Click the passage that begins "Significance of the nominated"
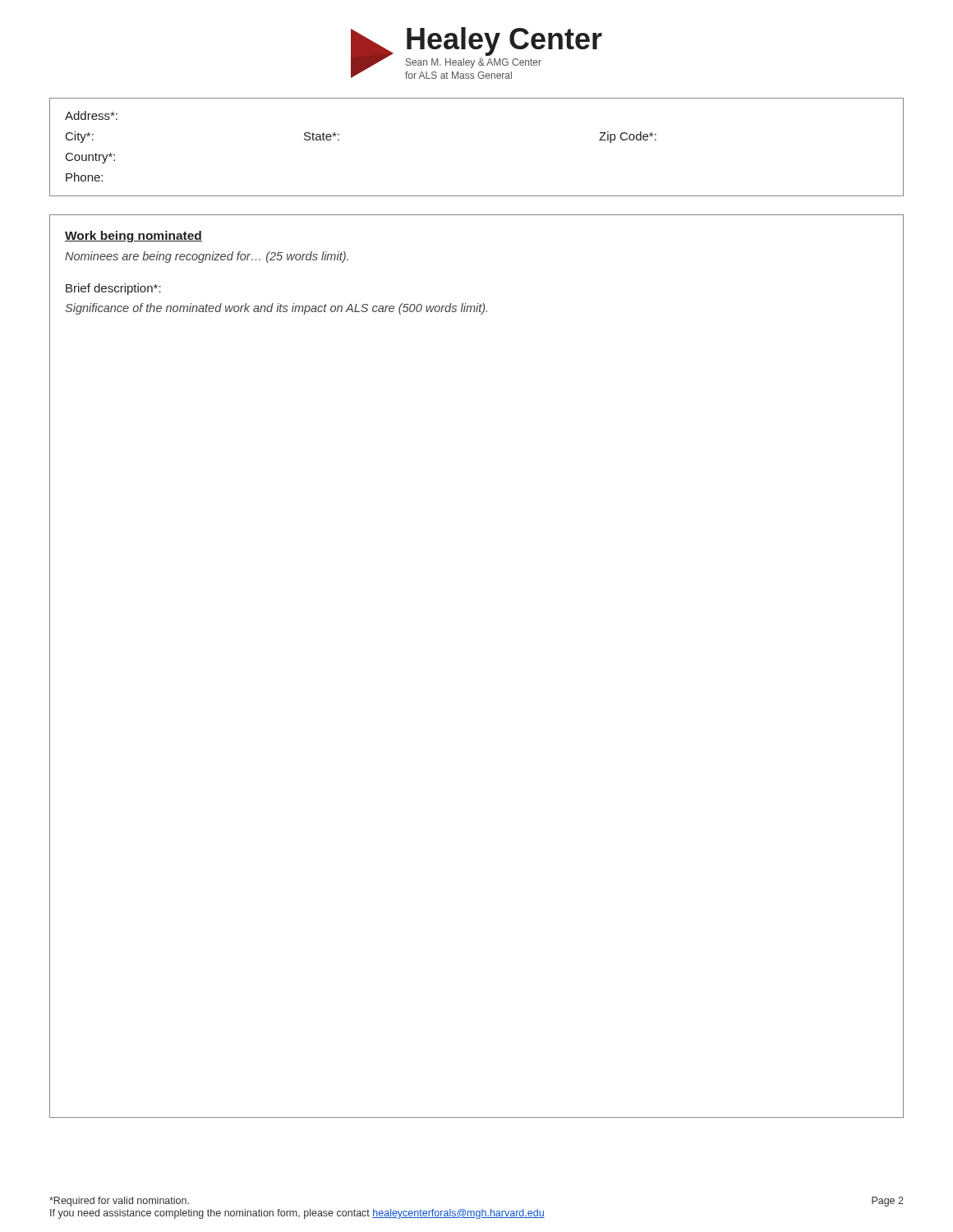The height and width of the screenshot is (1232, 953). tap(277, 308)
